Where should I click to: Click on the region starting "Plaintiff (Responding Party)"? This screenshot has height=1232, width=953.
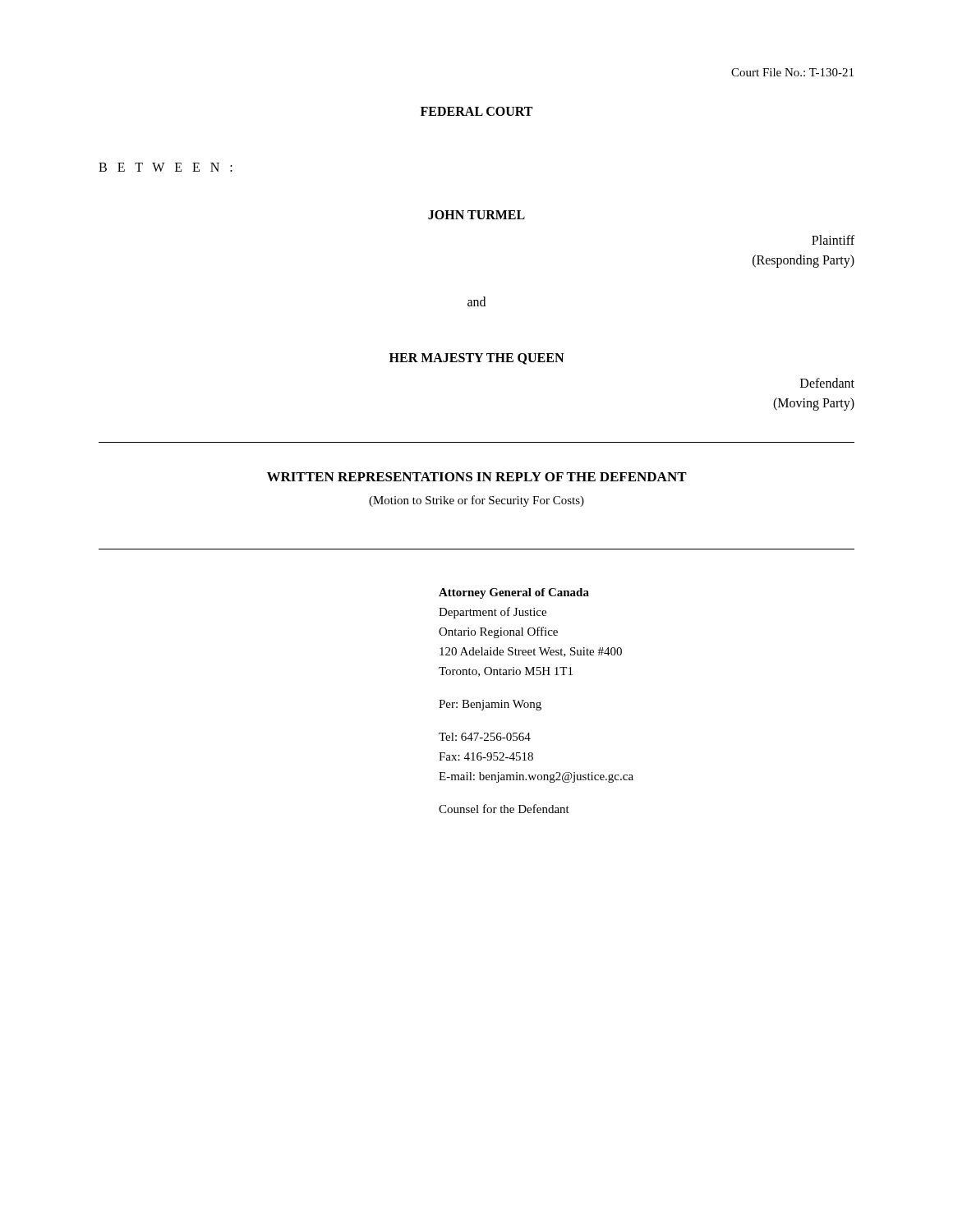pos(803,250)
